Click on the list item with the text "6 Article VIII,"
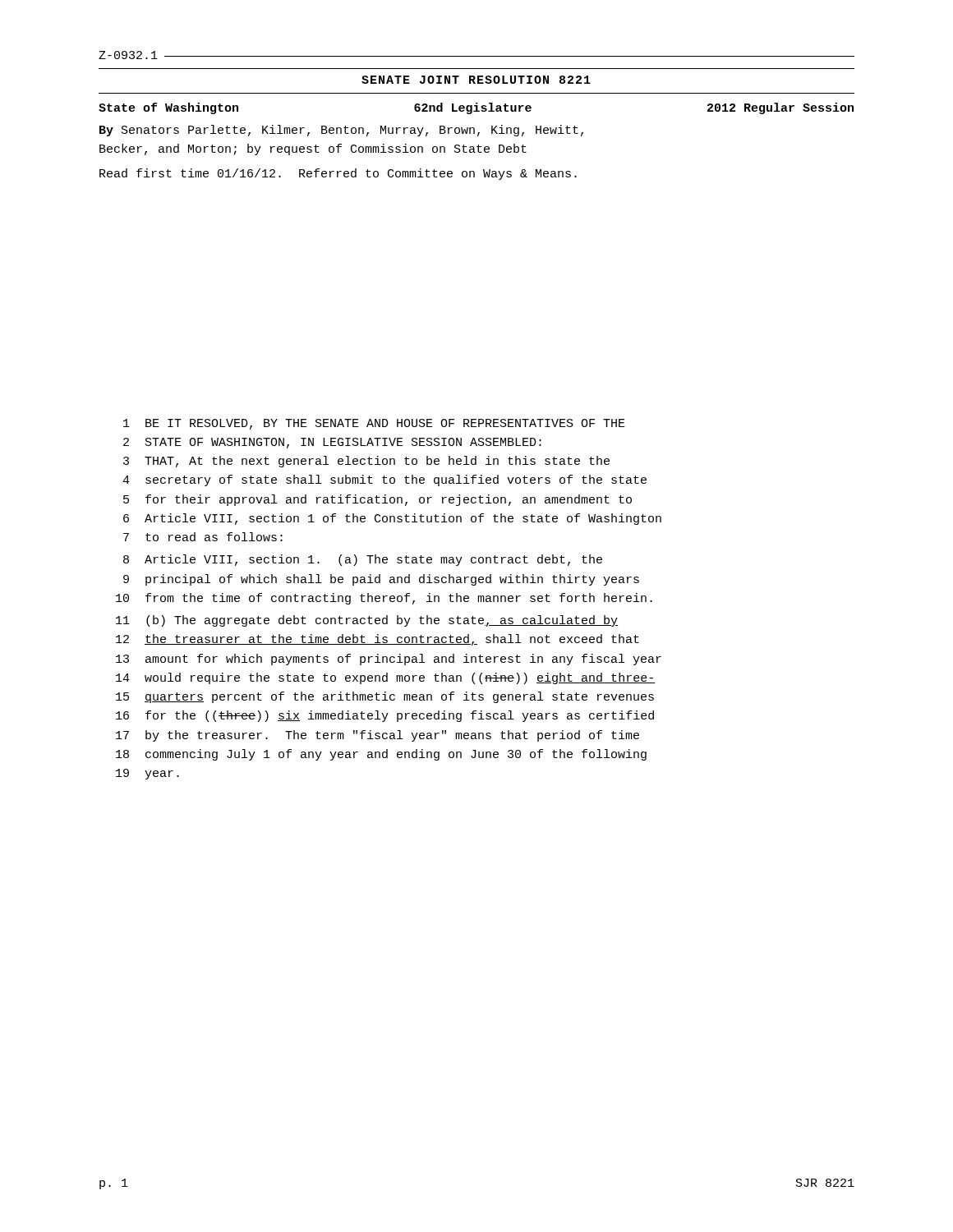Screen dimensions: 1232x953 (476, 519)
